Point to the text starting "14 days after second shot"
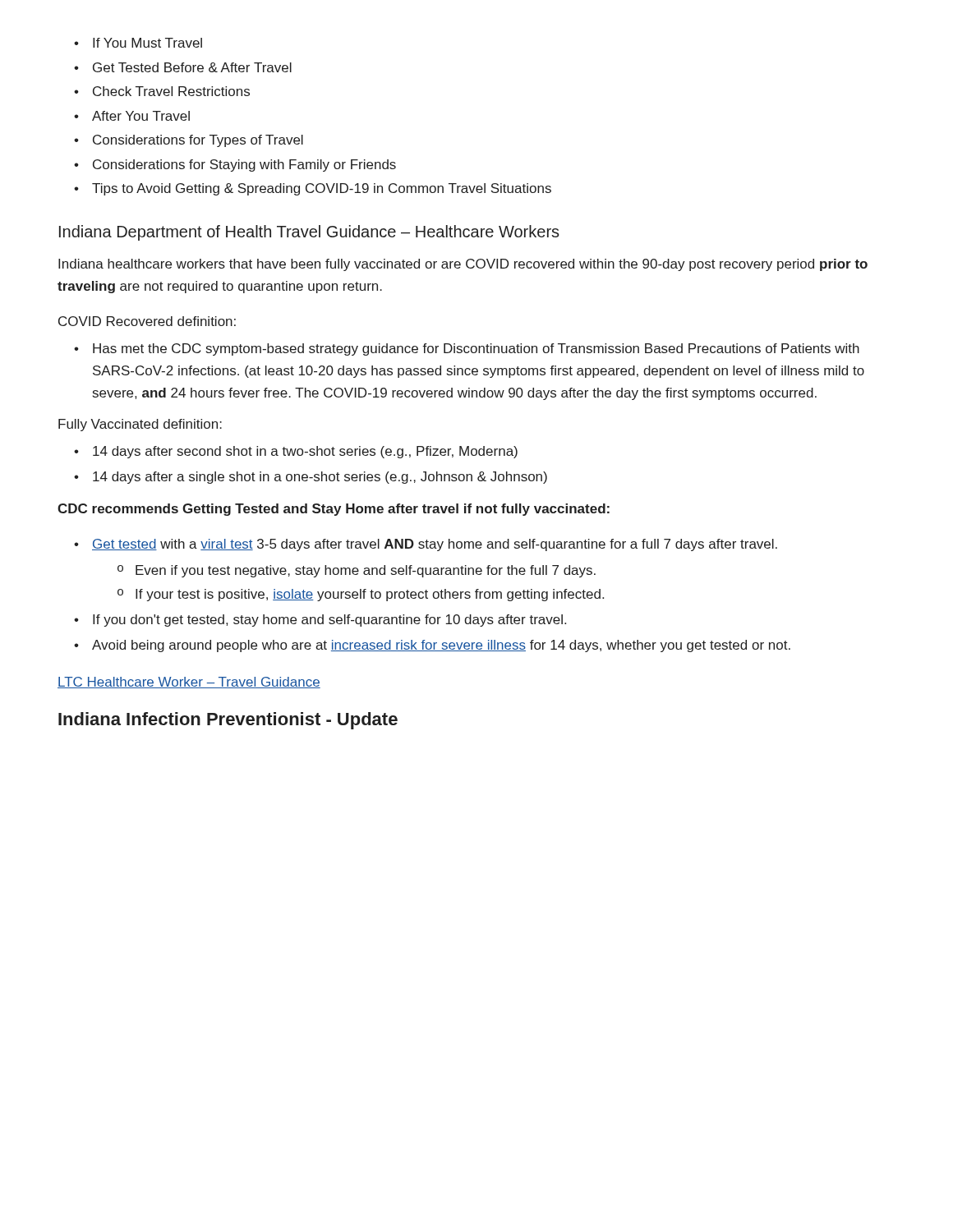Image resolution: width=953 pixels, height=1232 pixels. 485,464
